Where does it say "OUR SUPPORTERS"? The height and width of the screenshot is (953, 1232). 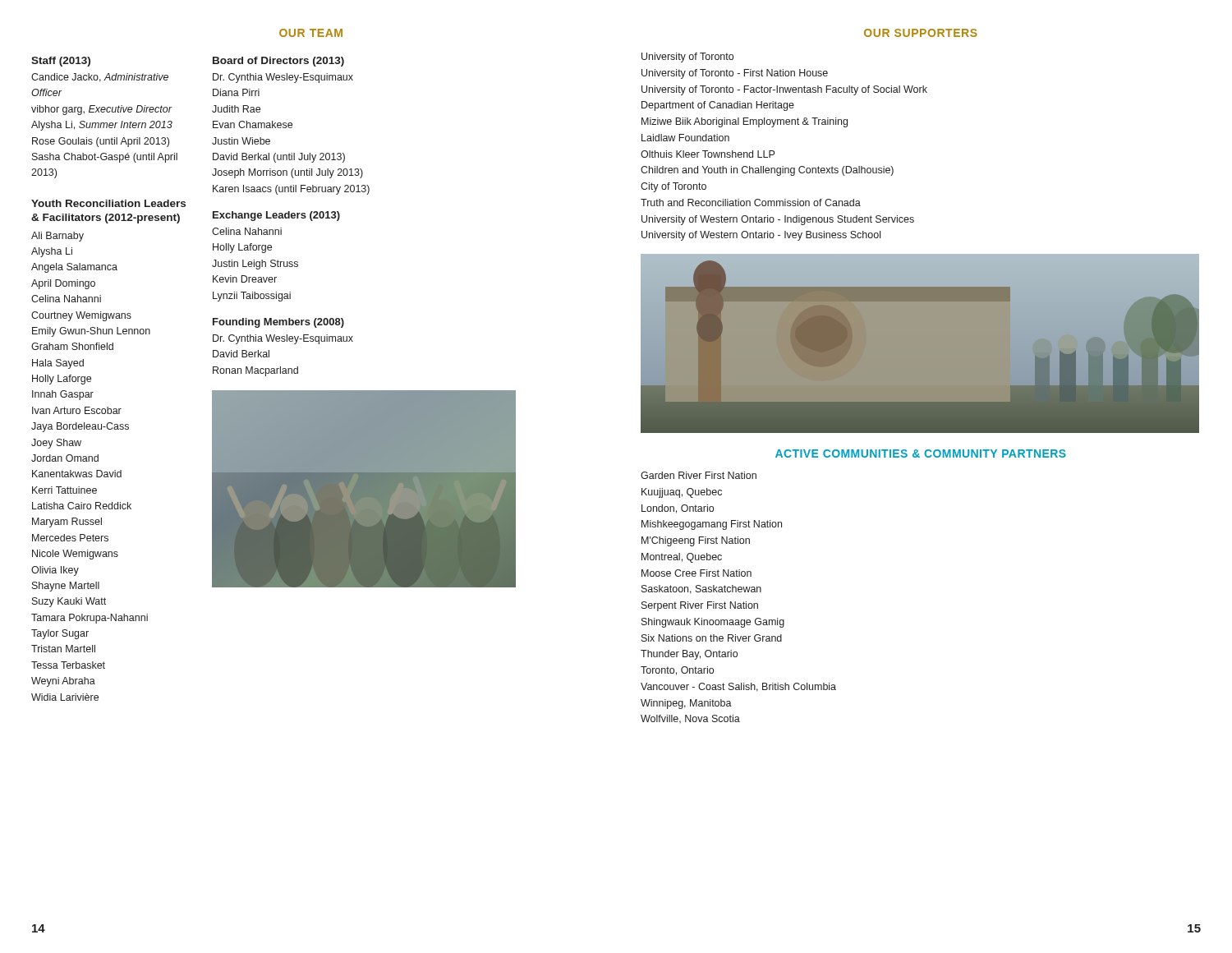(921, 33)
